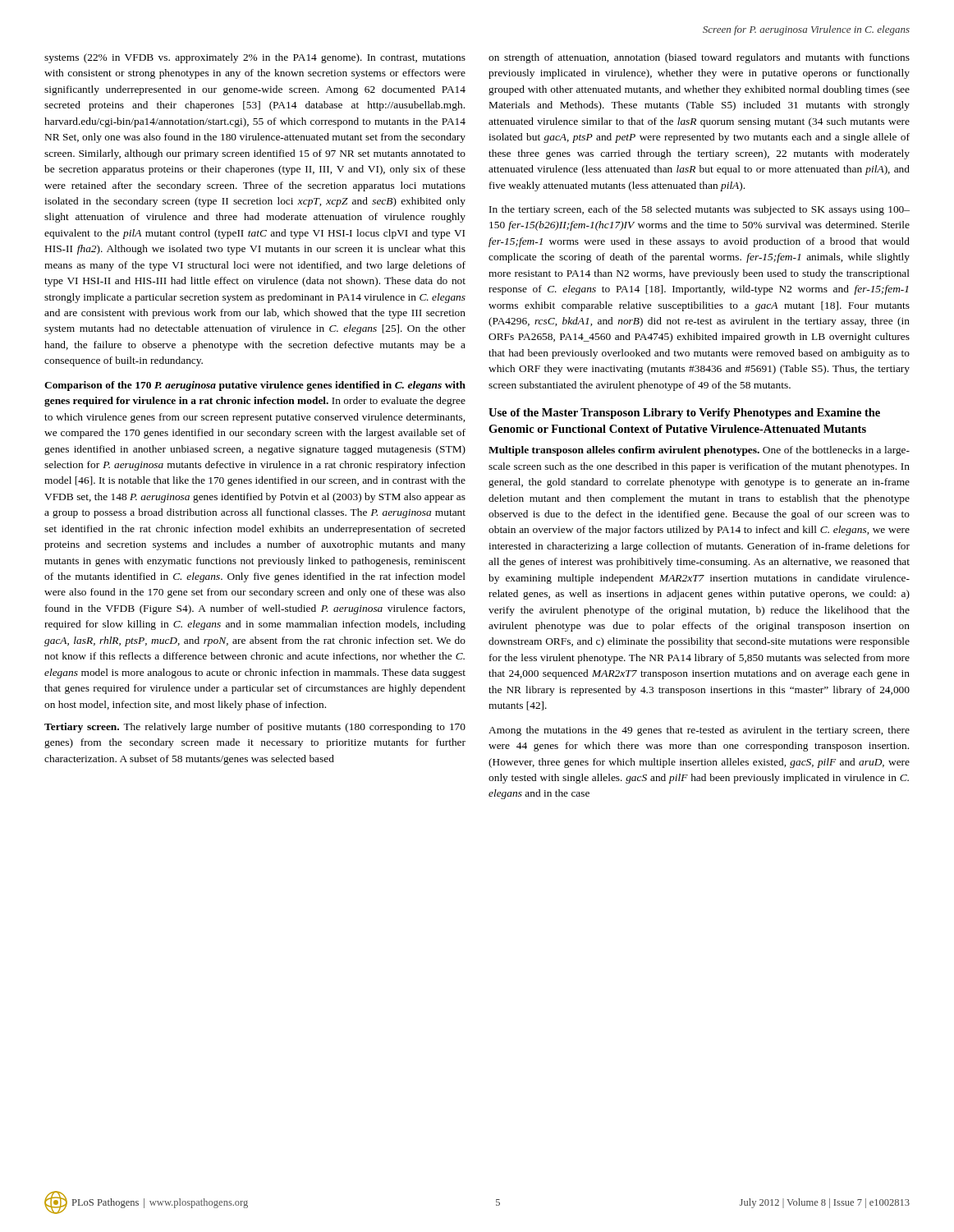This screenshot has width=954, height=1232.
Task: Point to the text starting "systems (22% in VFDB vs. approximately"
Action: tap(255, 209)
